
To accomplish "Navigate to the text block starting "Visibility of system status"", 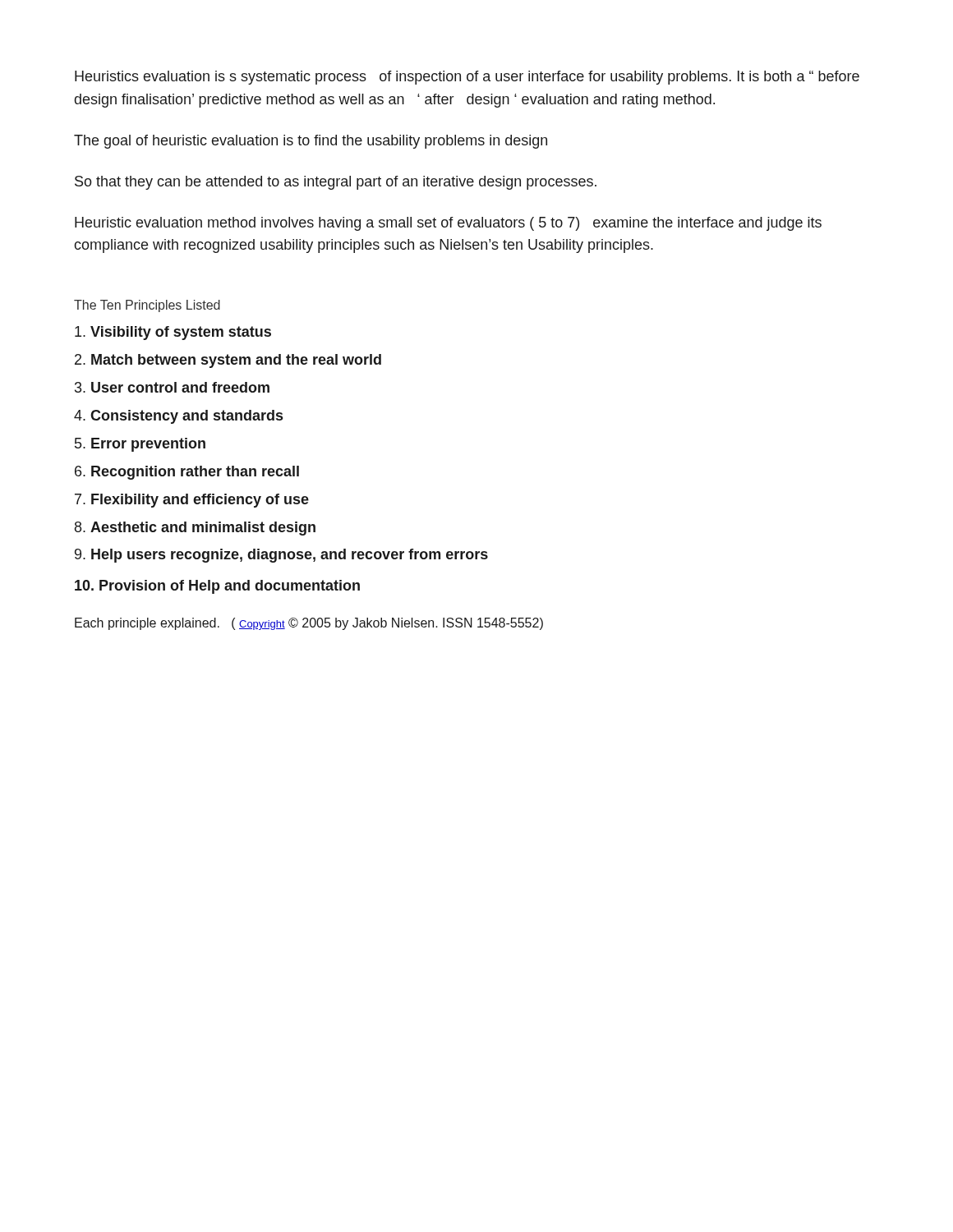I will (x=173, y=332).
